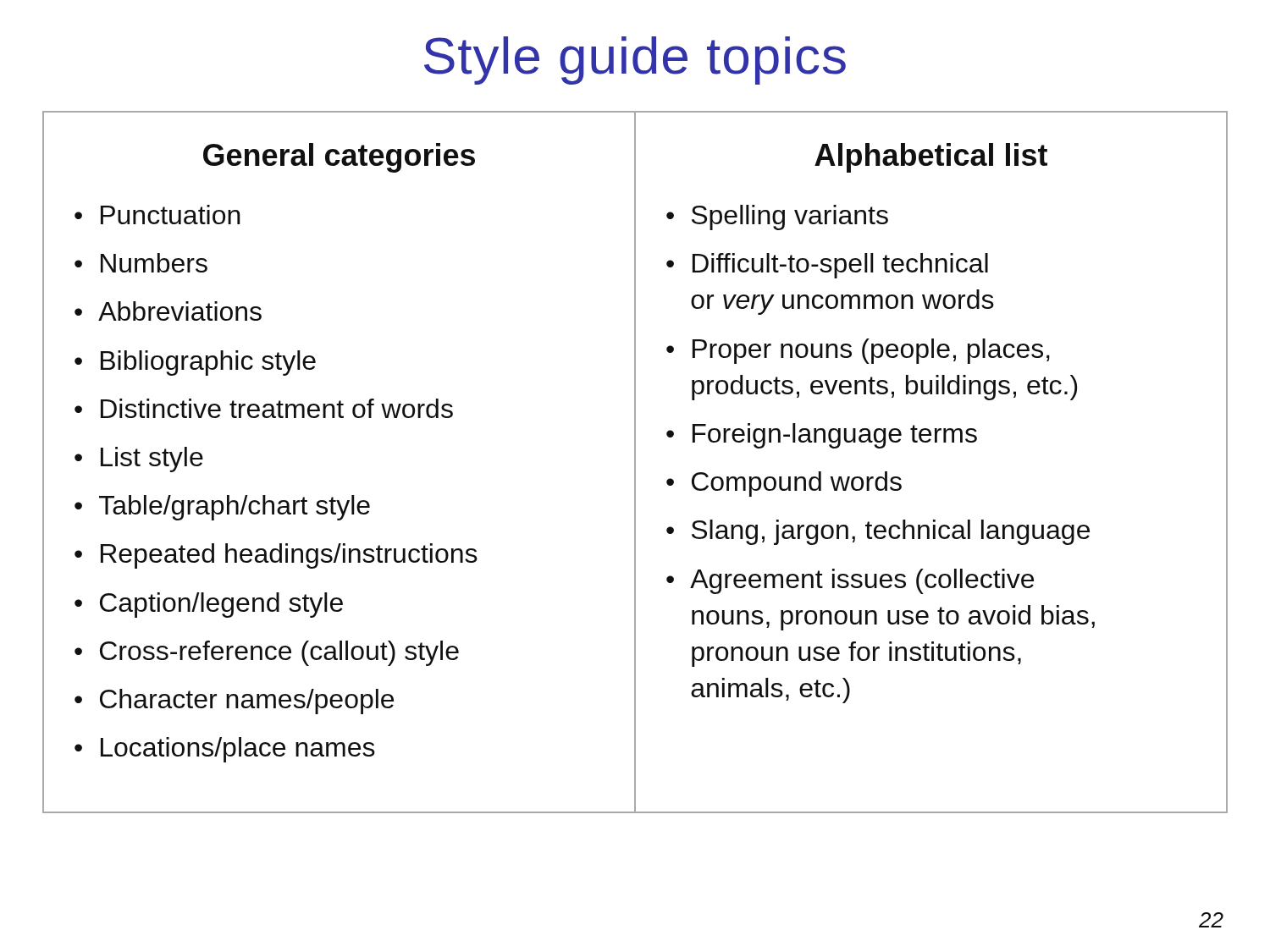This screenshot has width=1270, height=952.
Task: Locate the list item with the text "• Bibliographic style"
Action: point(195,361)
